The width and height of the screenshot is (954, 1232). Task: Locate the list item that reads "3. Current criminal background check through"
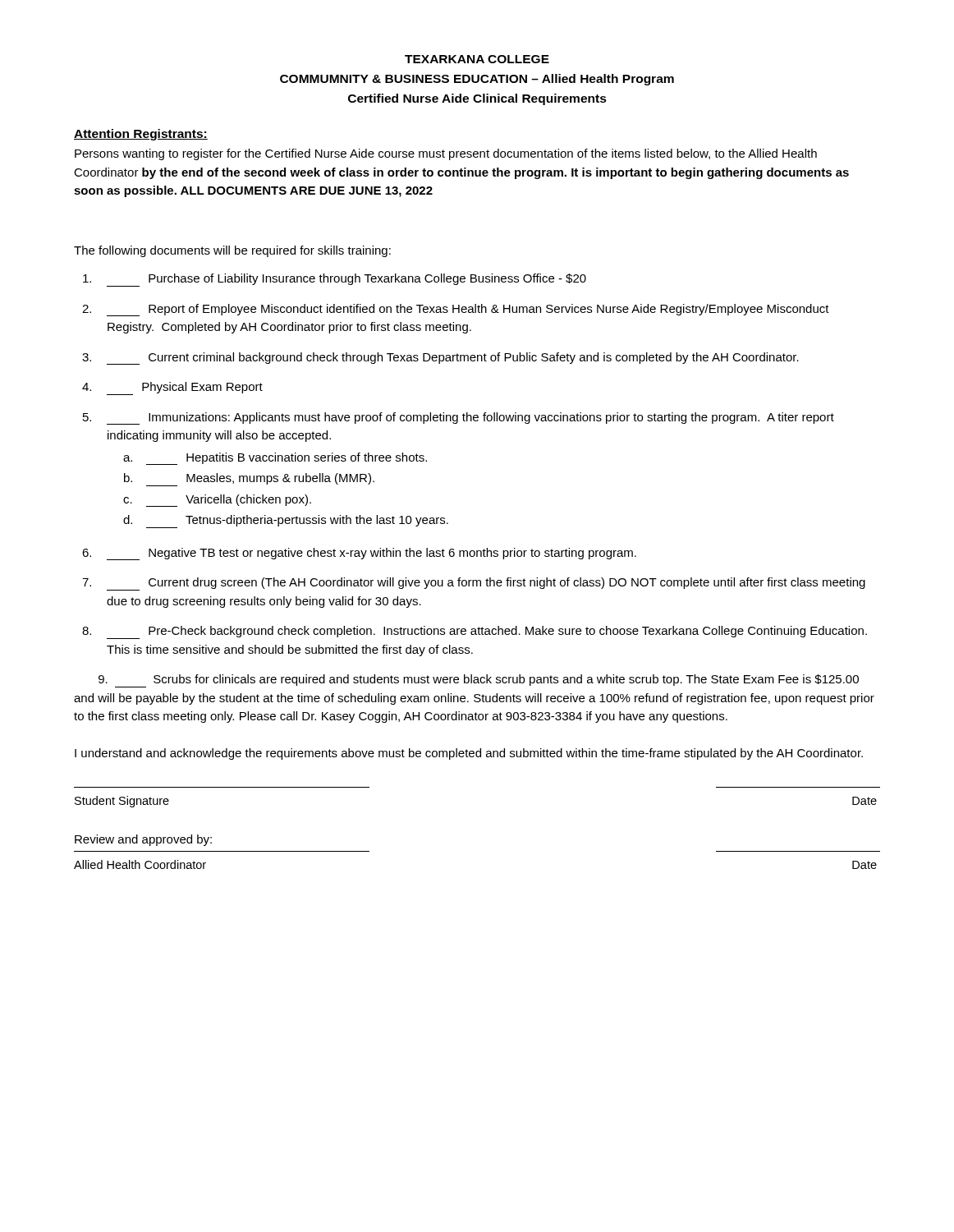pyautogui.click(x=481, y=357)
